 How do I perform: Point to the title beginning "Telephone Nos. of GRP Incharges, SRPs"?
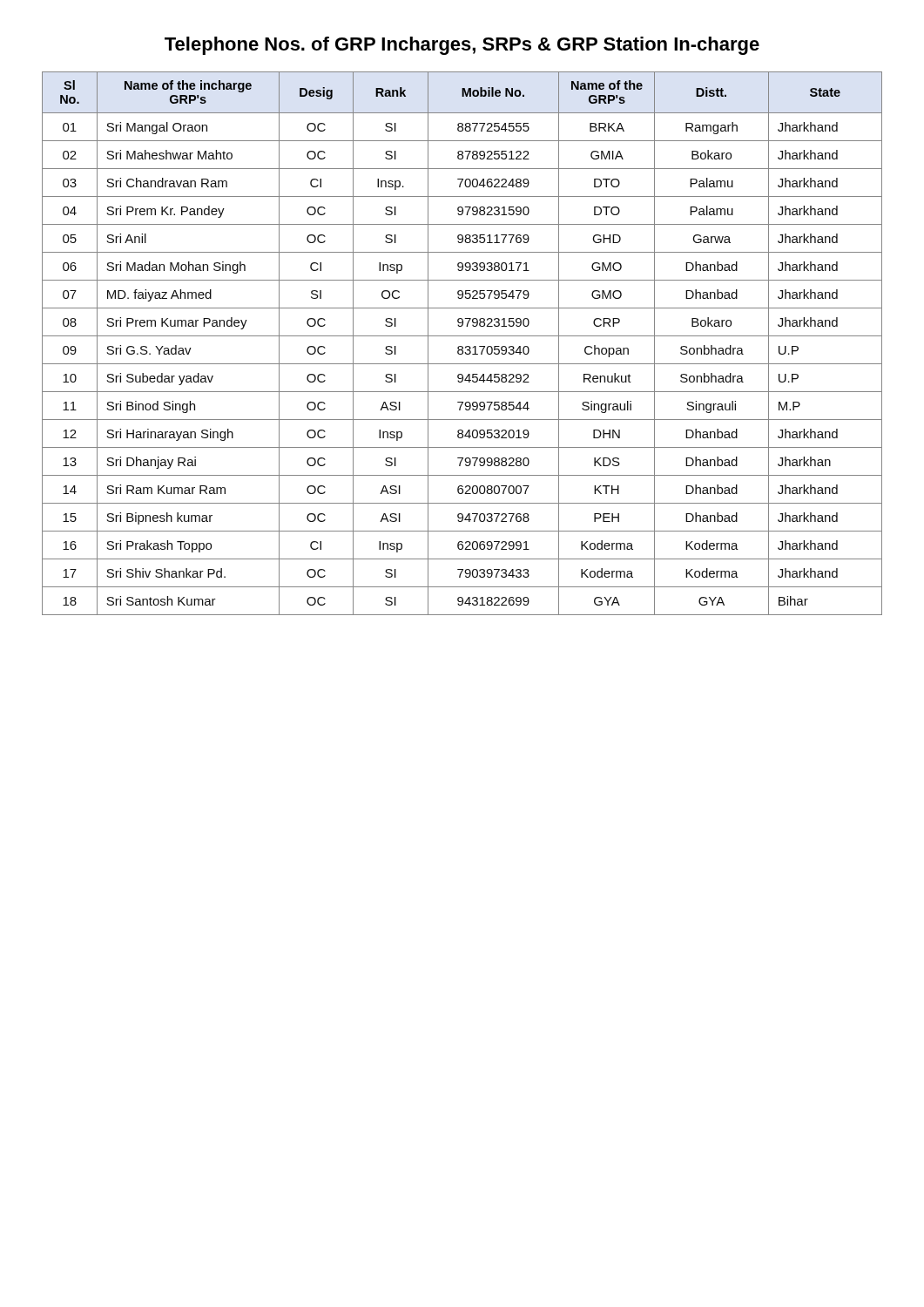pyautogui.click(x=462, y=44)
